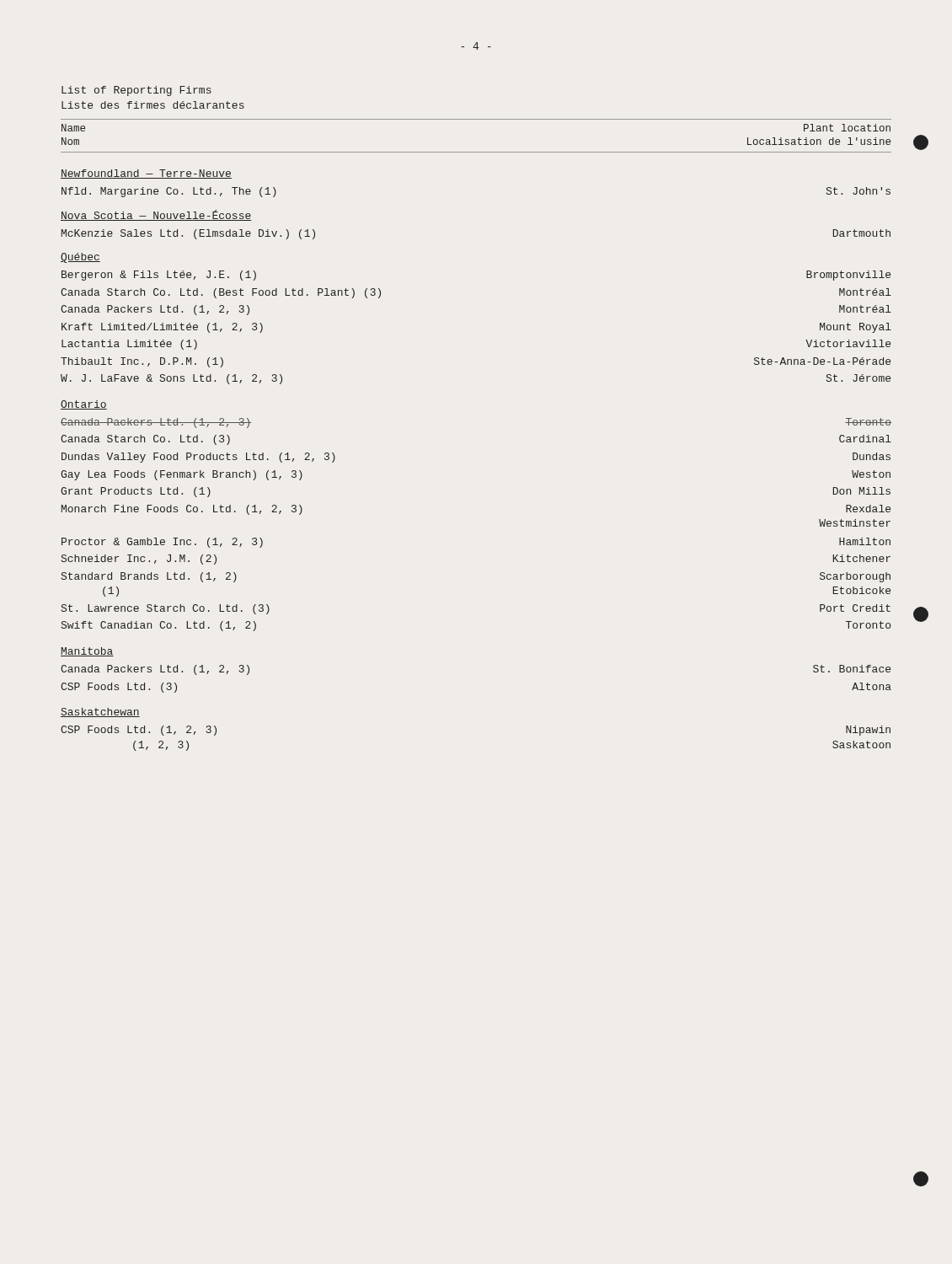This screenshot has width=952, height=1264.
Task: Select the region starting "Grant Products Ltd. (1) Don Mills"
Action: (x=122, y=492)
